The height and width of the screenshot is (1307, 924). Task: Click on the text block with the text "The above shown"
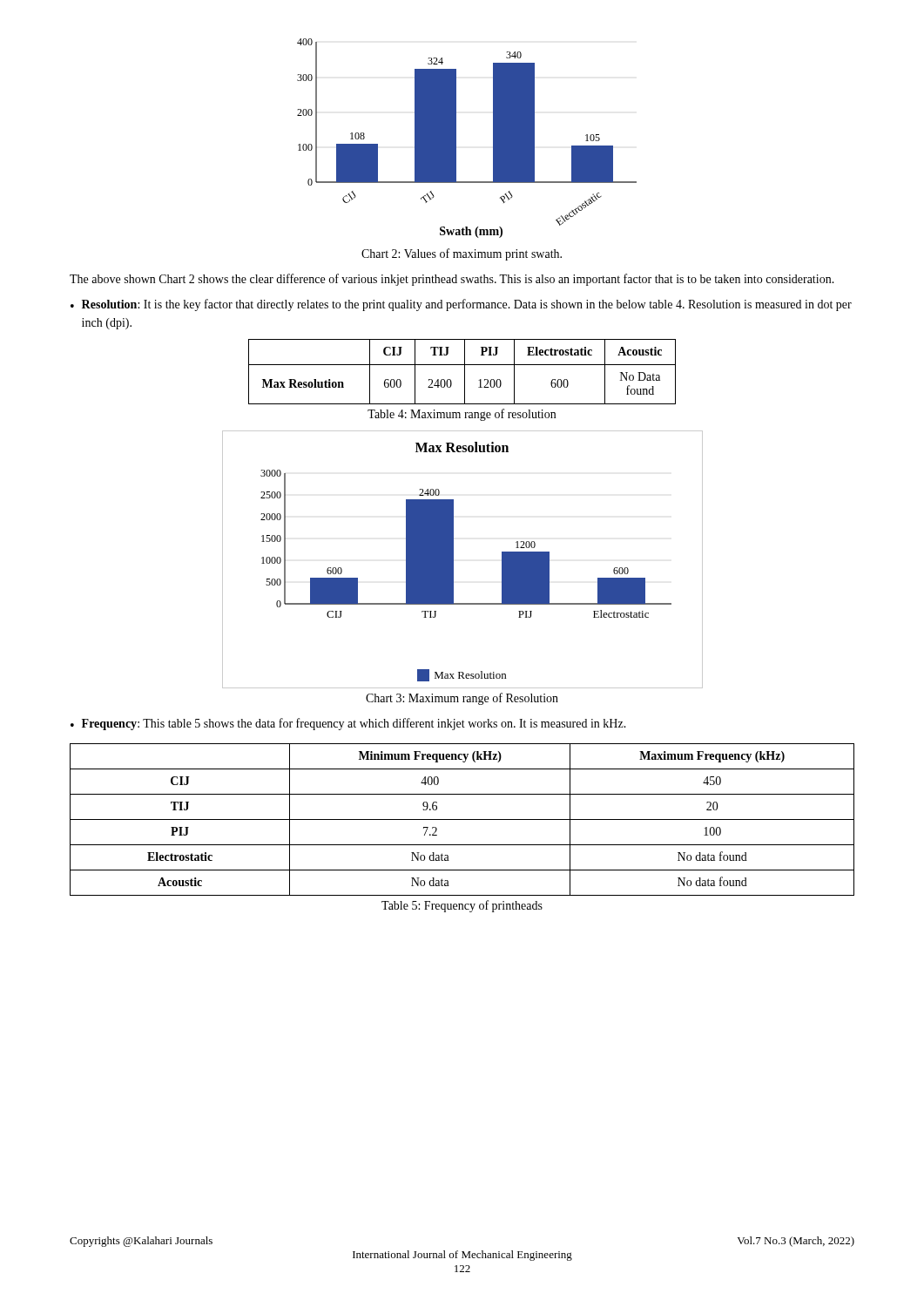[x=452, y=279]
